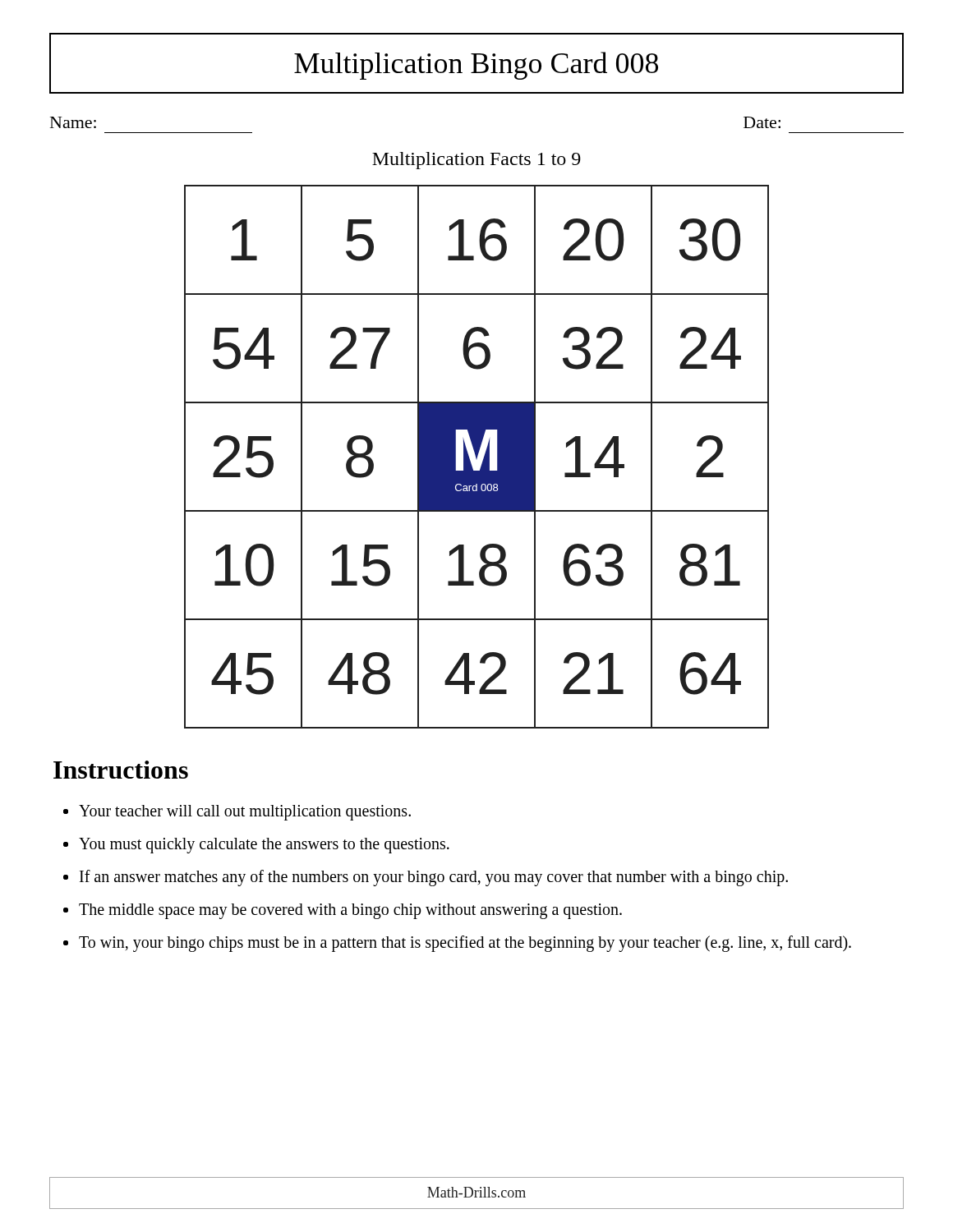Image resolution: width=953 pixels, height=1232 pixels.
Task: Click the section header
Action: [478, 770]
